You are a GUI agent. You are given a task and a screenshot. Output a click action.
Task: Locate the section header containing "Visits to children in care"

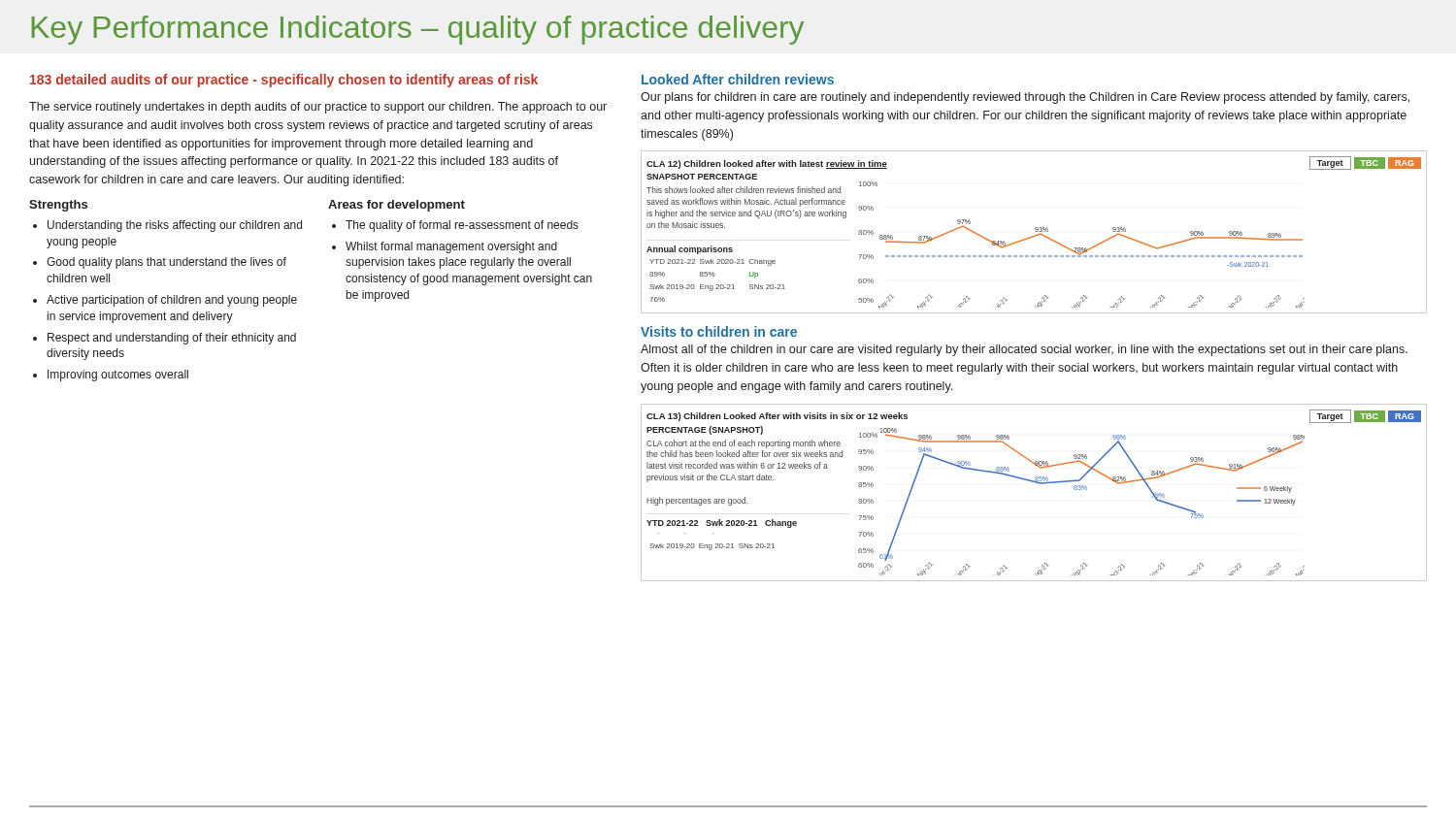(719, 332)
